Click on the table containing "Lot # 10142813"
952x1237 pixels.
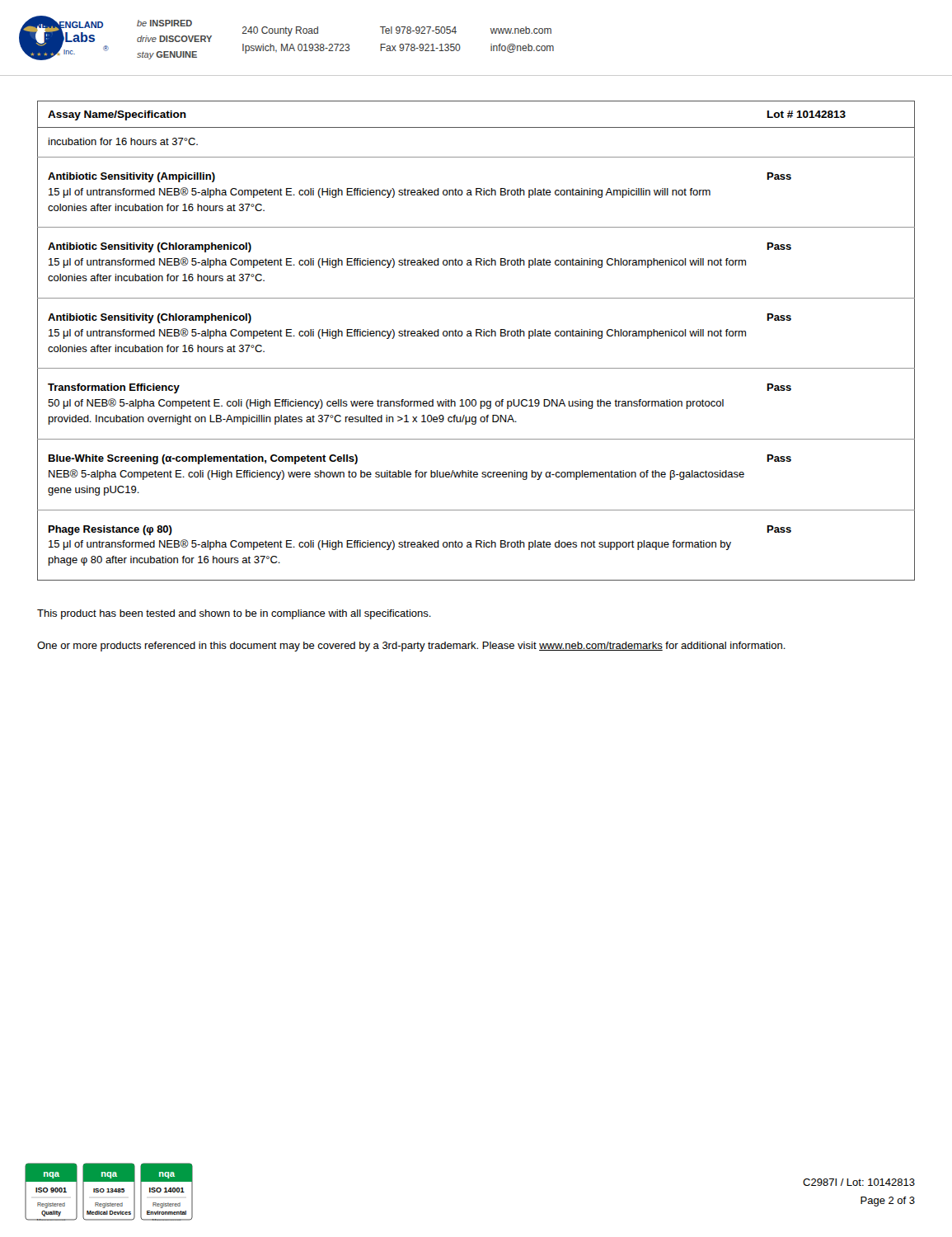click(x=476, y=341)
